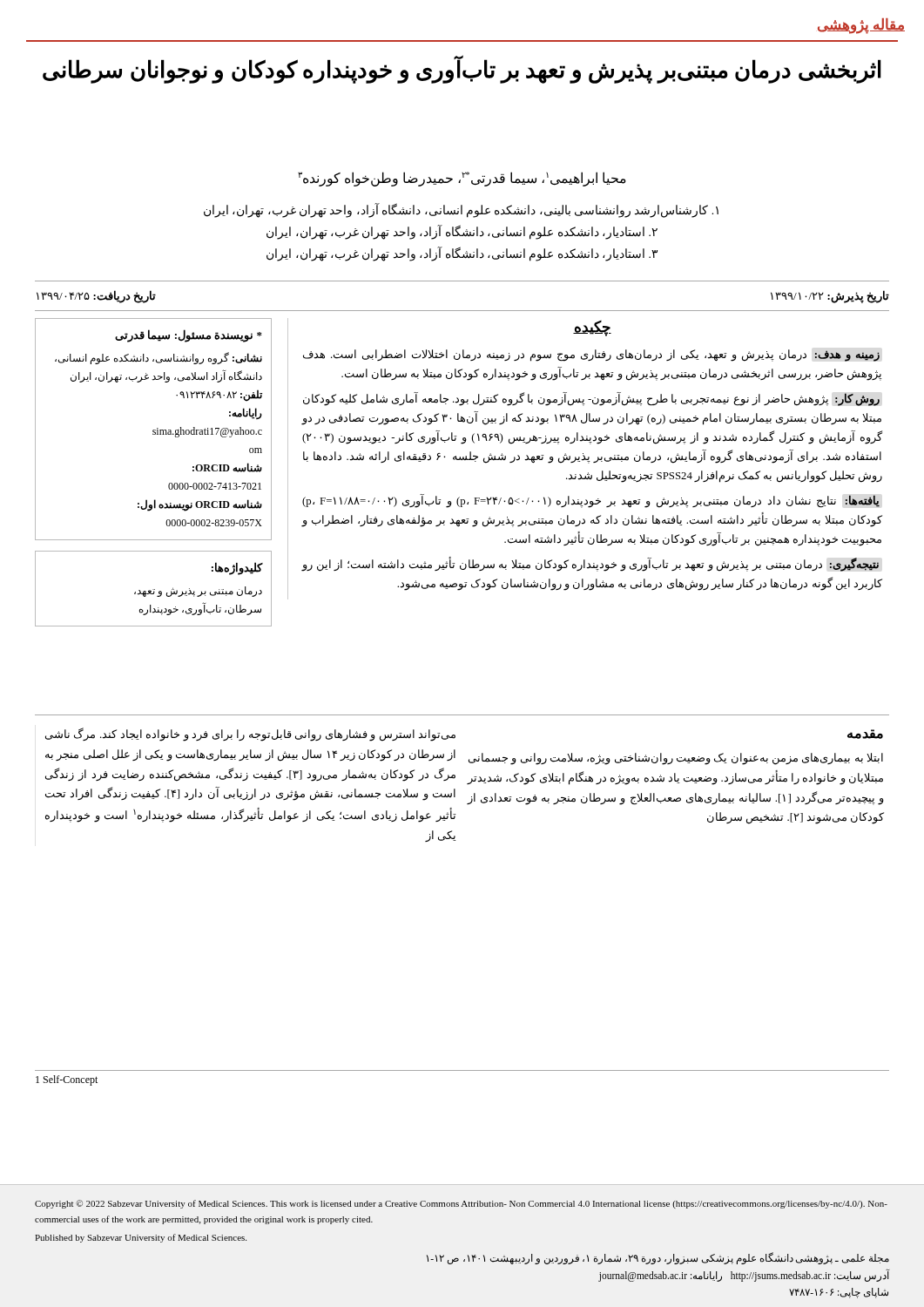This screenshot has height=1307, width=924.
Task: Select the text with the text "محیا ابراهیمی۱، سیما قدرتی*۲، حمیدرضا وطن‌خواه کورنده۳"
Action: pos(462,178)
